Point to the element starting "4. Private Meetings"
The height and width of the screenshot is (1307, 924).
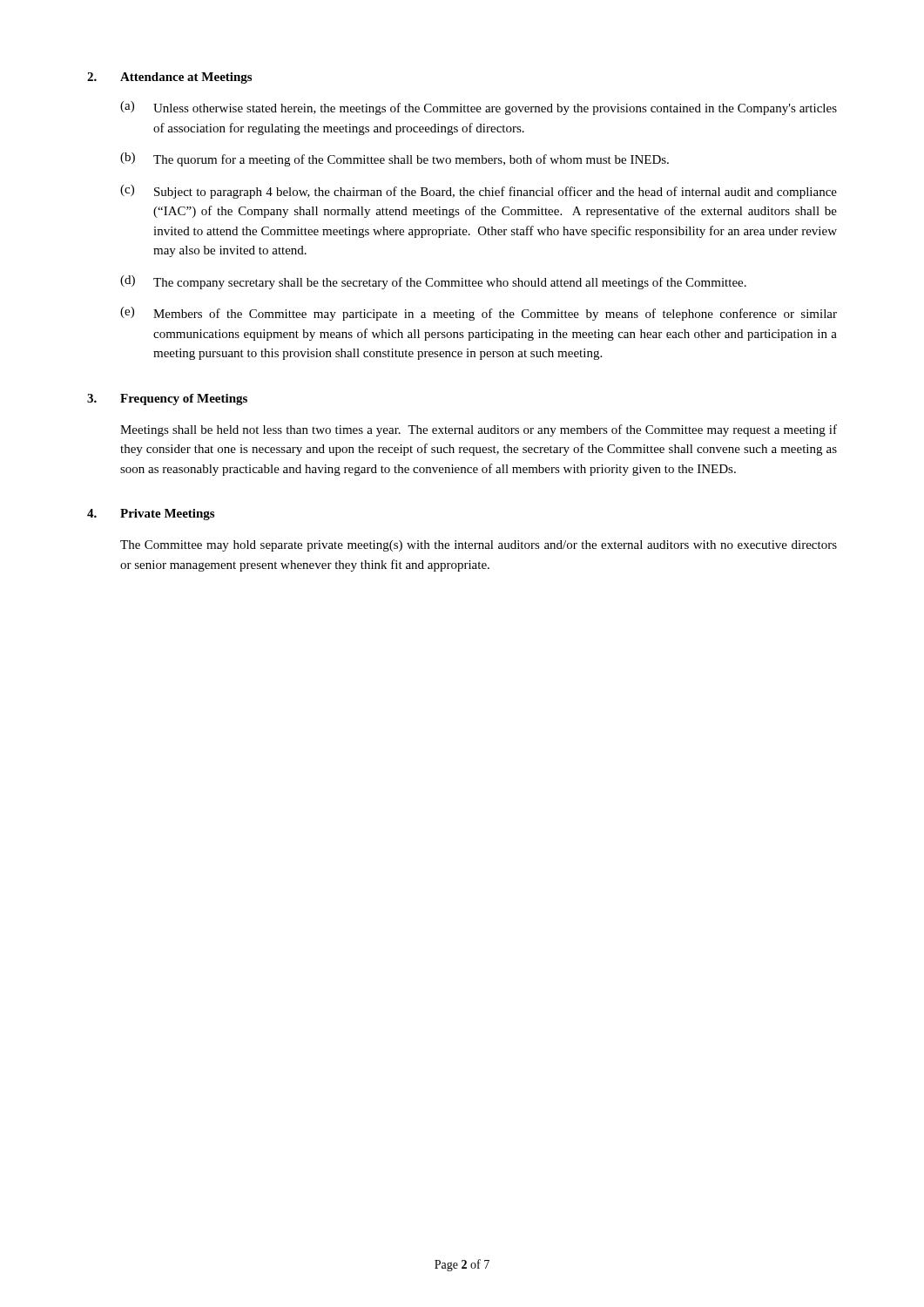pyautogui.click(x=151, y=514)
